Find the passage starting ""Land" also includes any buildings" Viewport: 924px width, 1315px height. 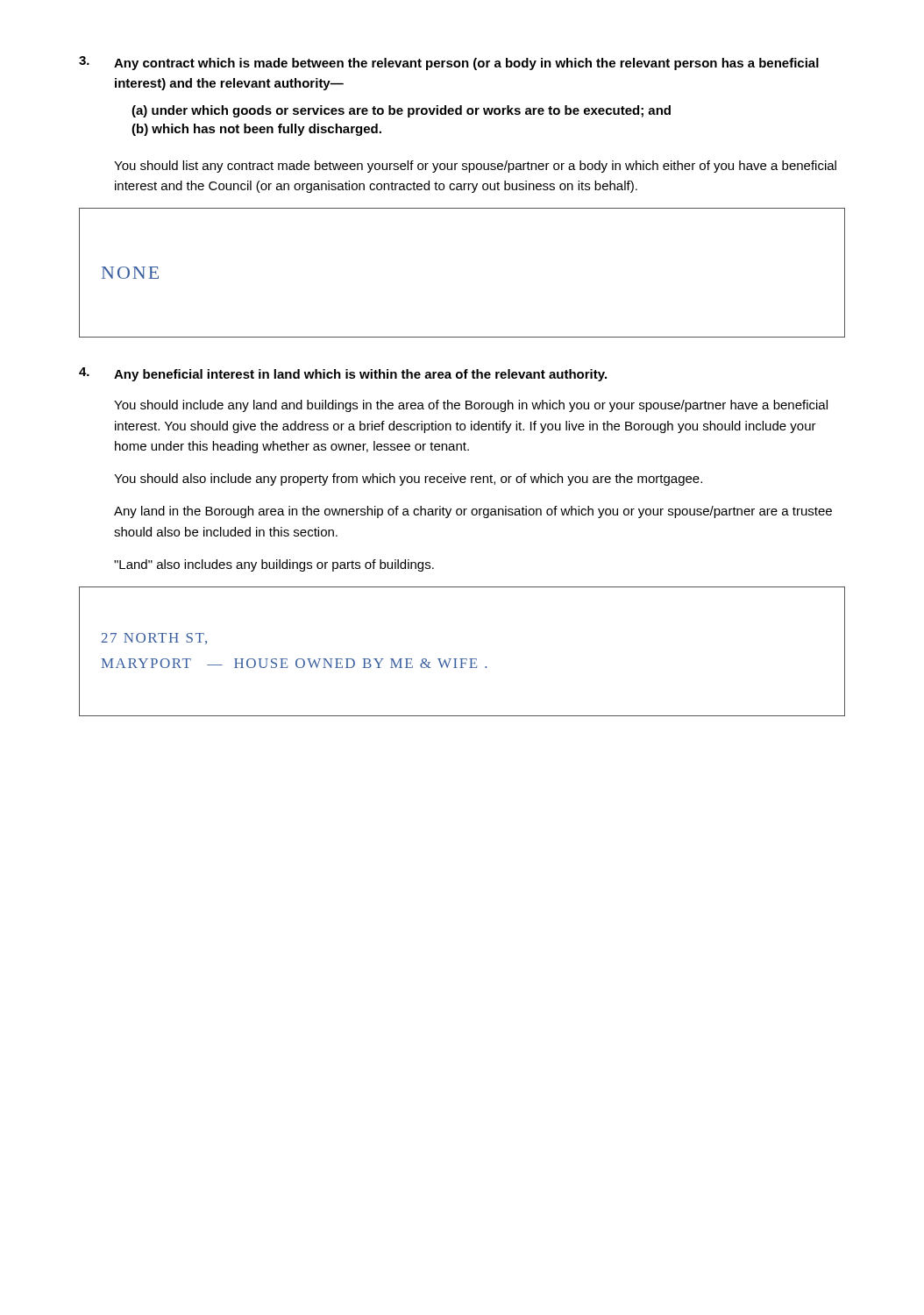[274, 564]
